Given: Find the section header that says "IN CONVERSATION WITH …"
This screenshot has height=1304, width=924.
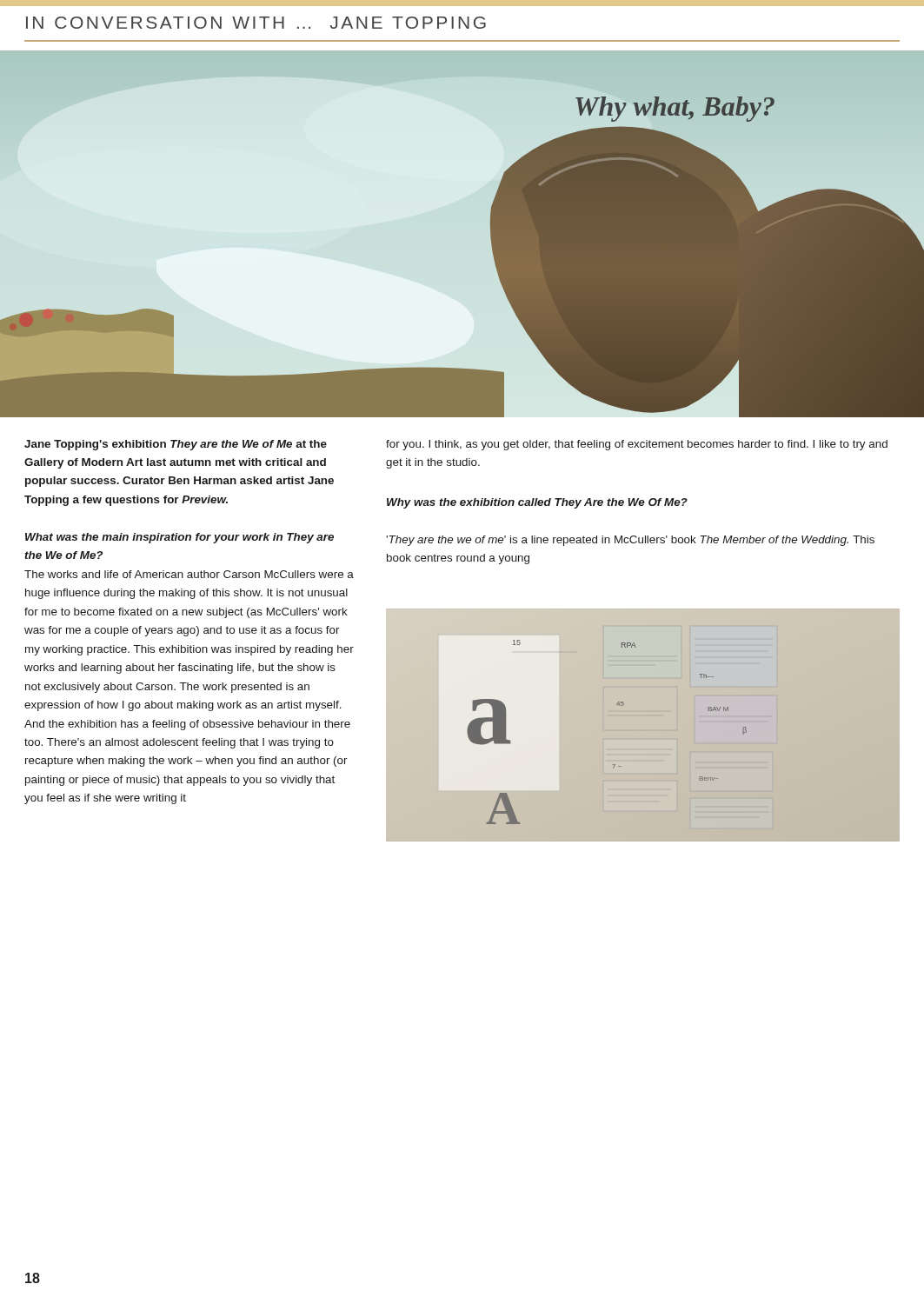Looking at the screenshot, I should tap(257, 22).
